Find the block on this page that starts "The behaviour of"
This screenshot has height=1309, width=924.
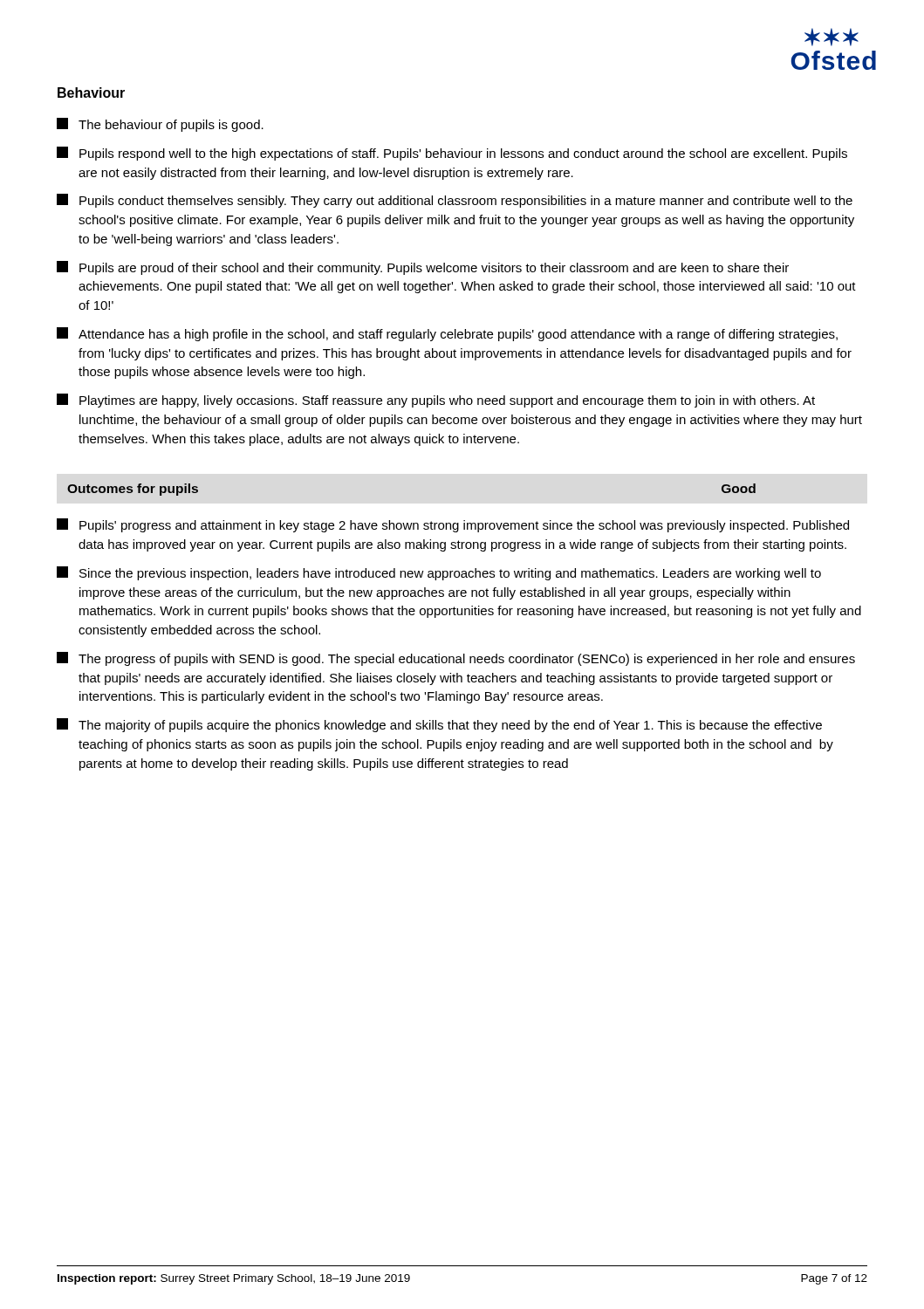[x=160, y=125]
